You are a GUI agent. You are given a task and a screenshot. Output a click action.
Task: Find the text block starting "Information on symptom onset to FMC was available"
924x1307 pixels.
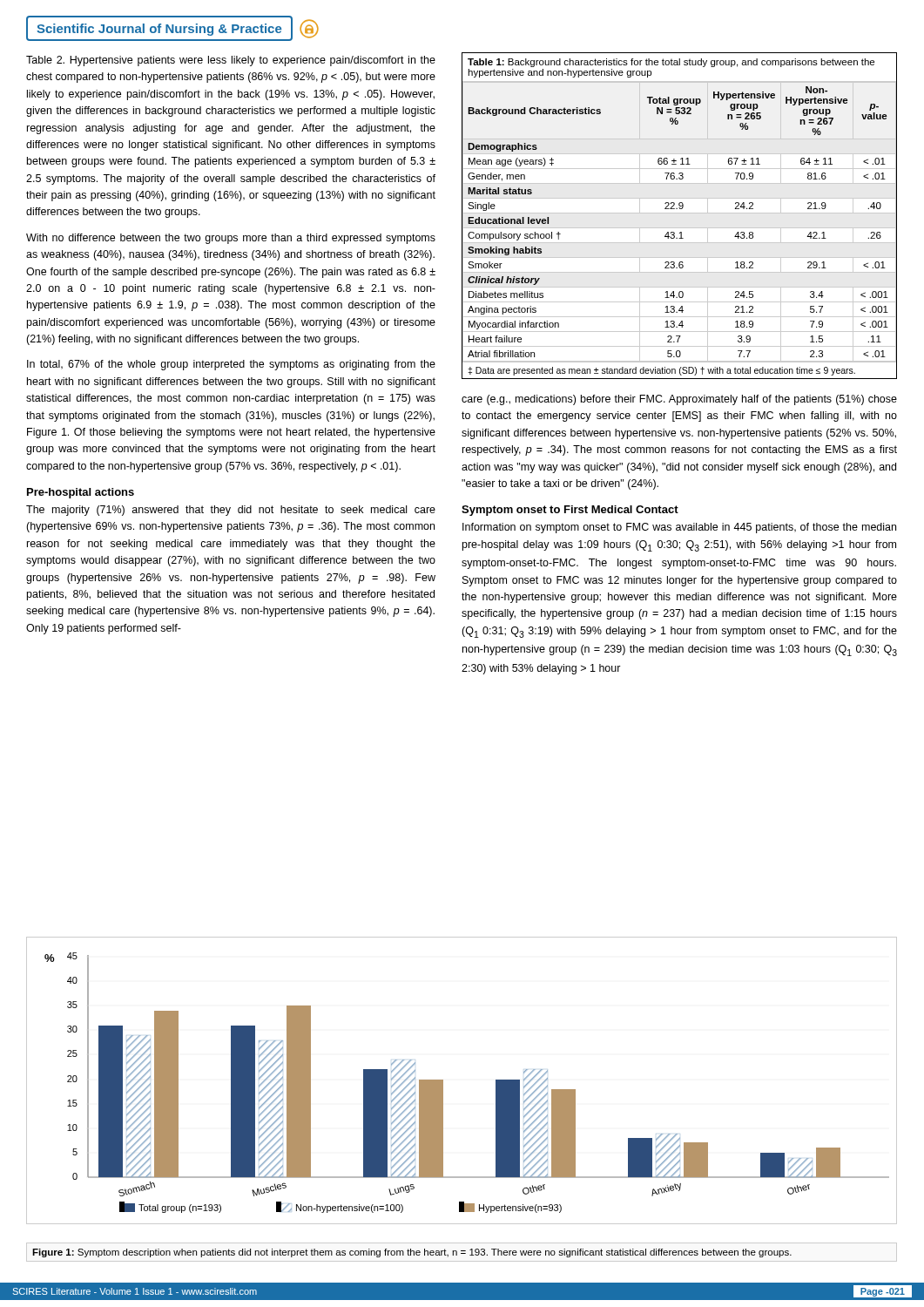point(679,598)
